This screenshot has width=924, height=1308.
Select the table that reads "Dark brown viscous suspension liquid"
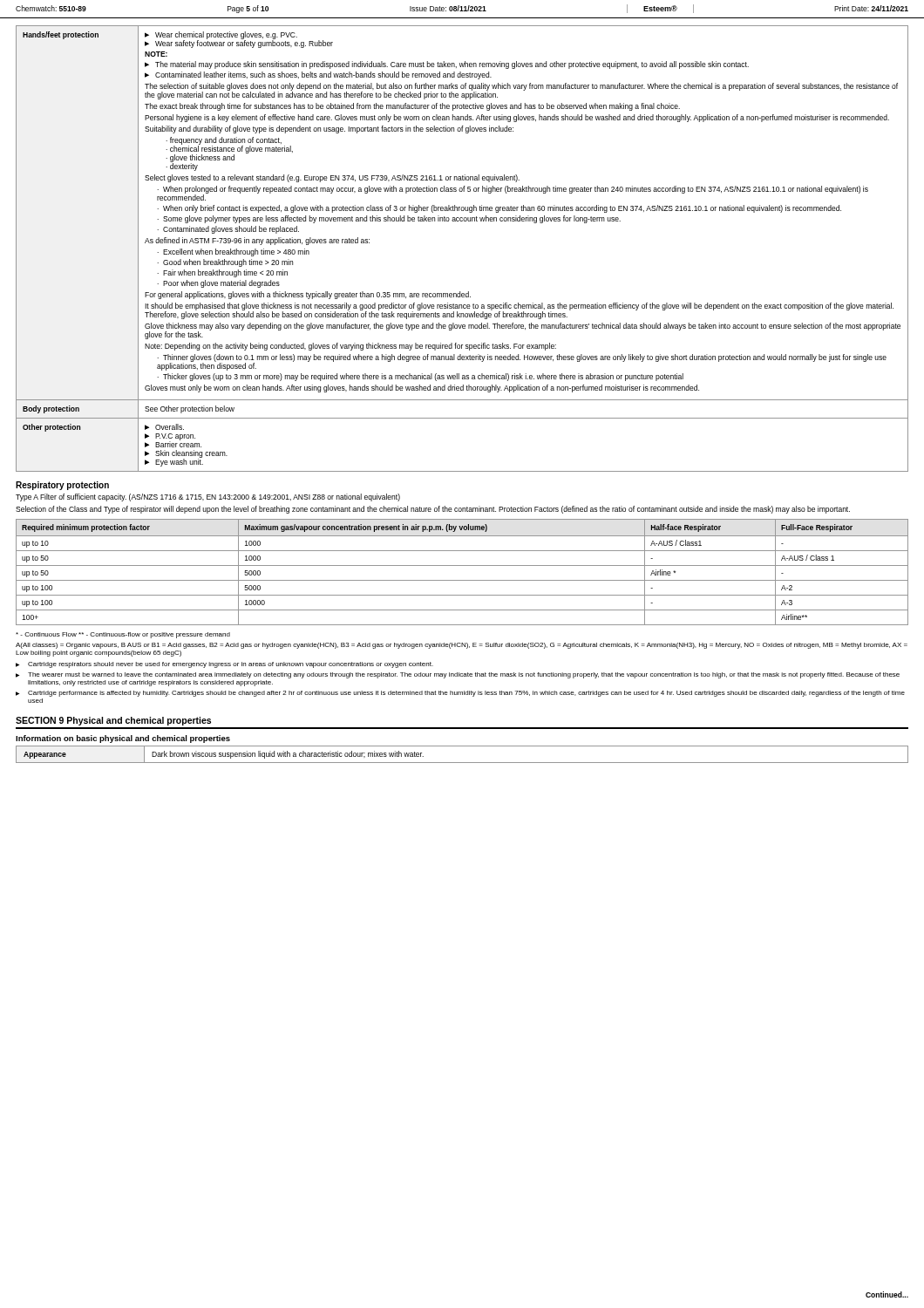coord(462,754)
